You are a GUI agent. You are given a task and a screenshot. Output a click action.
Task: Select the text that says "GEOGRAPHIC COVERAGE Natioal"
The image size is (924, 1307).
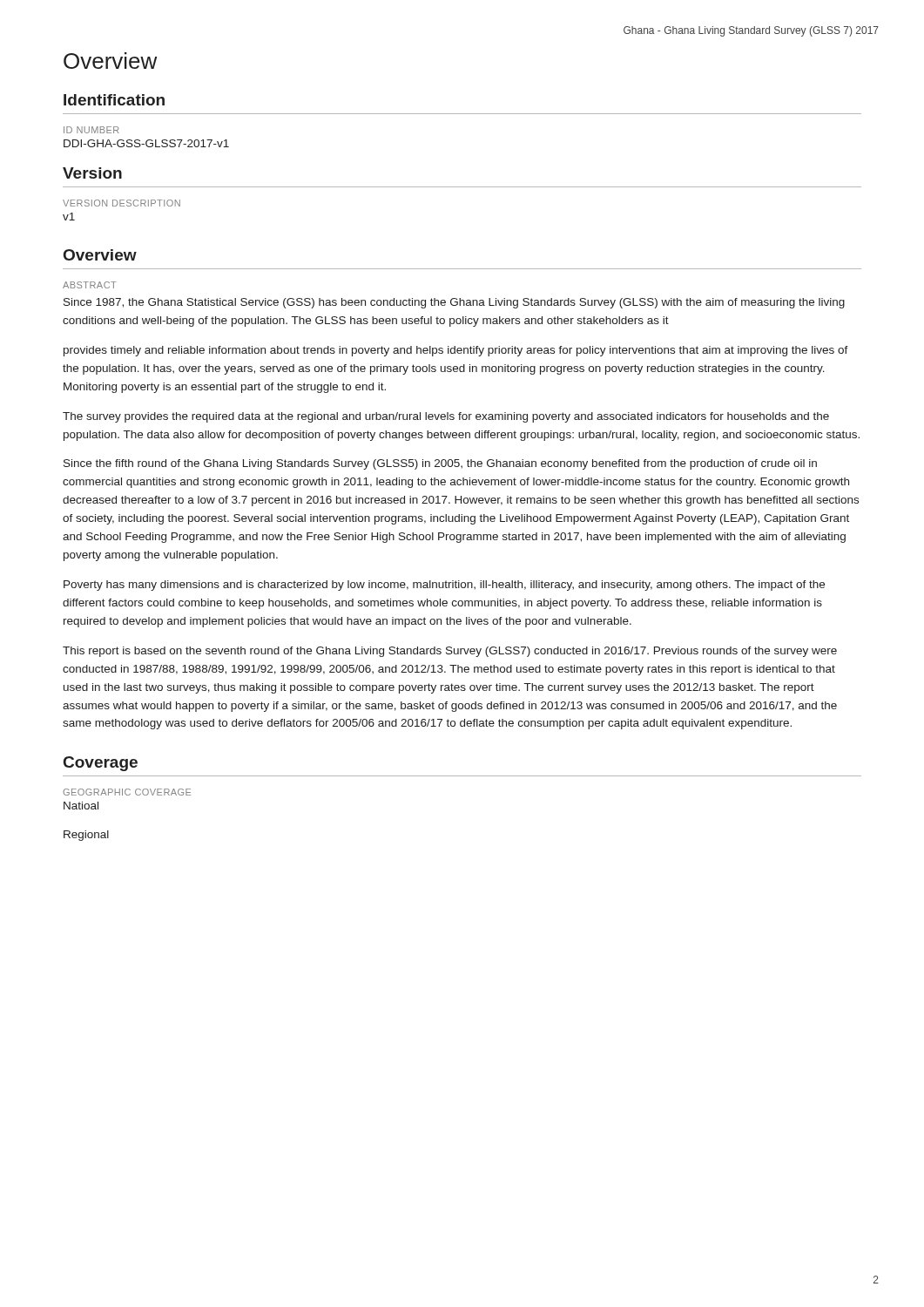tap(127, 792)
